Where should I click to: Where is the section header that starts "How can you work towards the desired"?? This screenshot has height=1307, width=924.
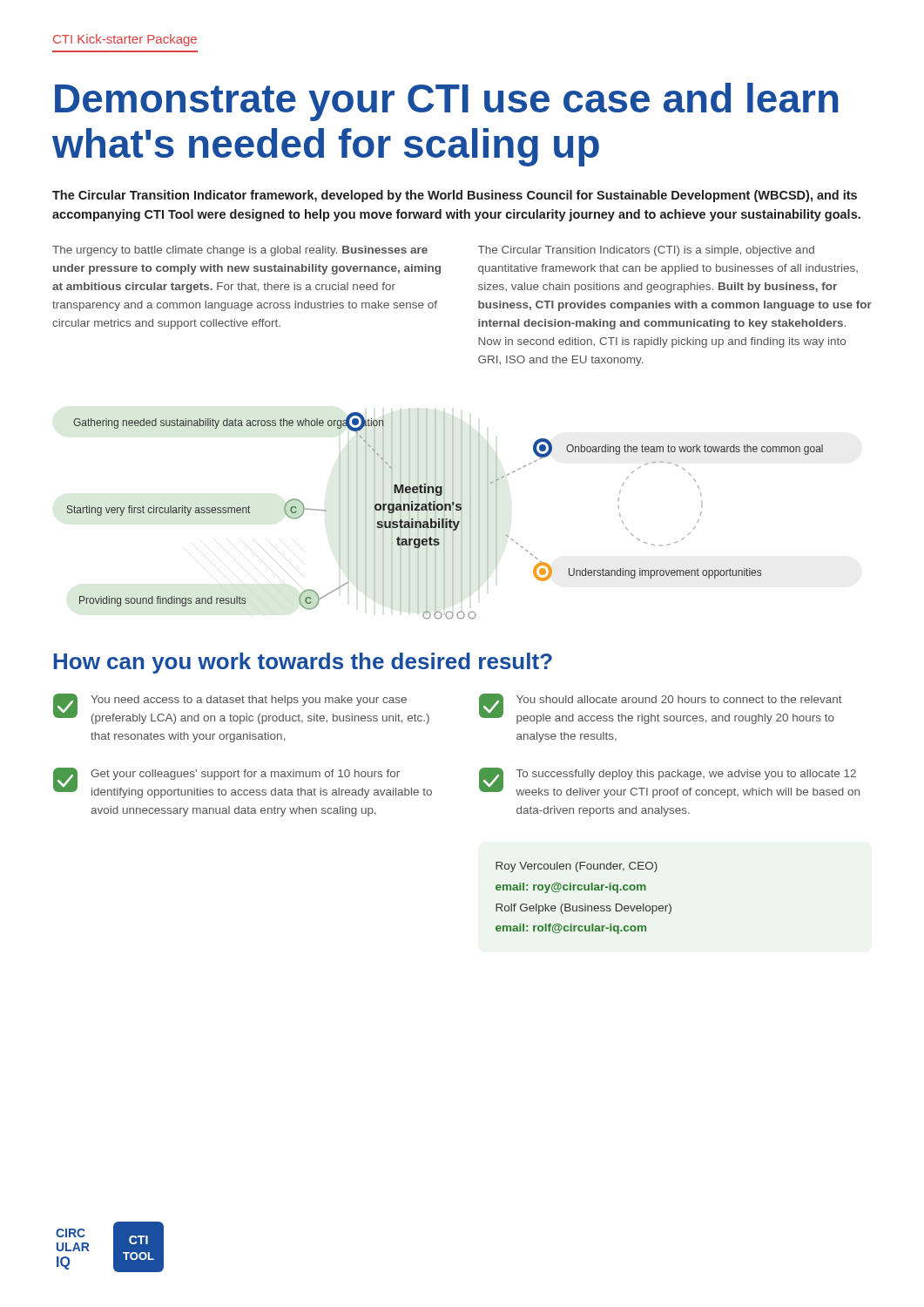tap(303, 661)
